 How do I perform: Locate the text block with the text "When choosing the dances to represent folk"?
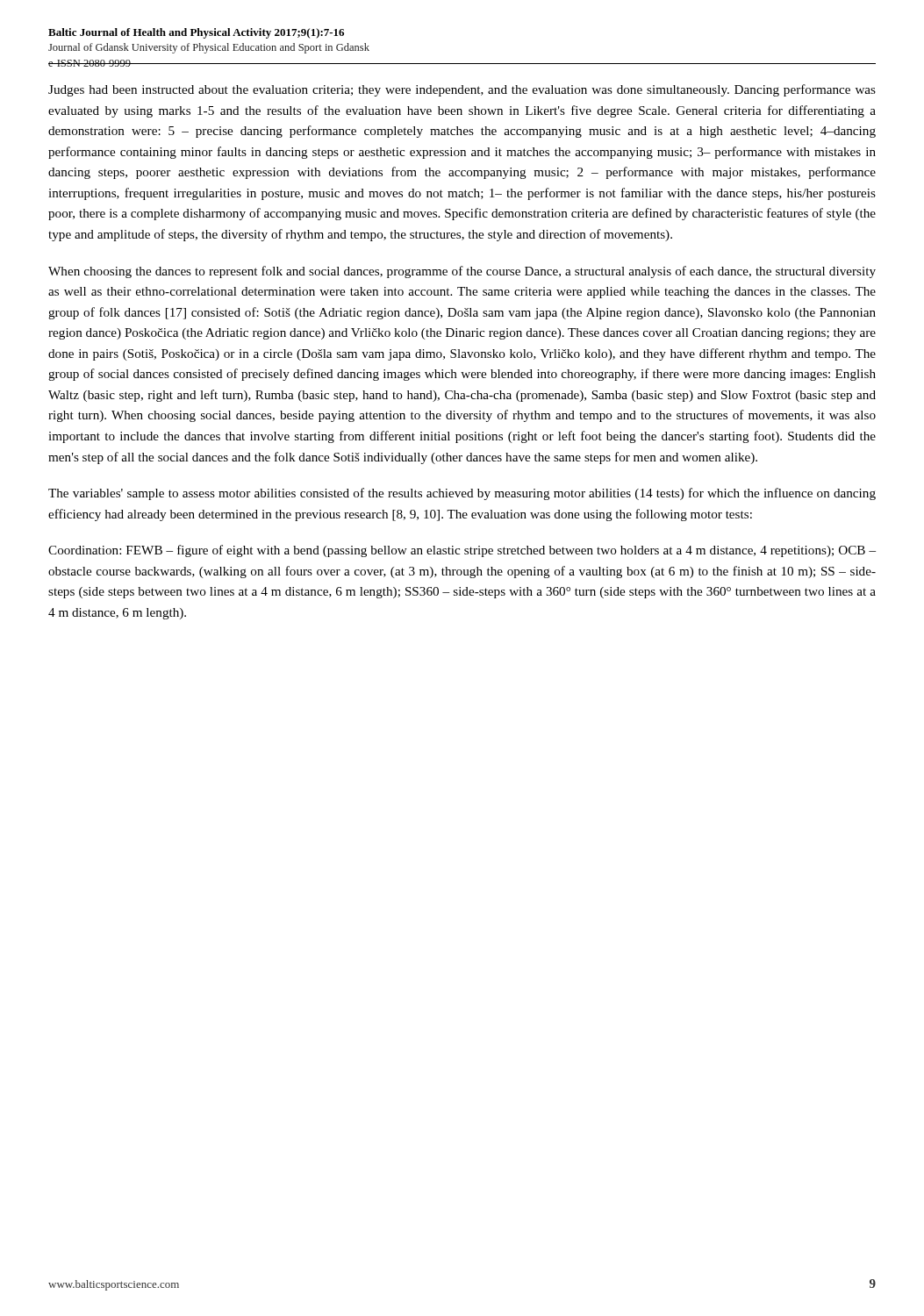pyautogui.click(x=462, y=363)
